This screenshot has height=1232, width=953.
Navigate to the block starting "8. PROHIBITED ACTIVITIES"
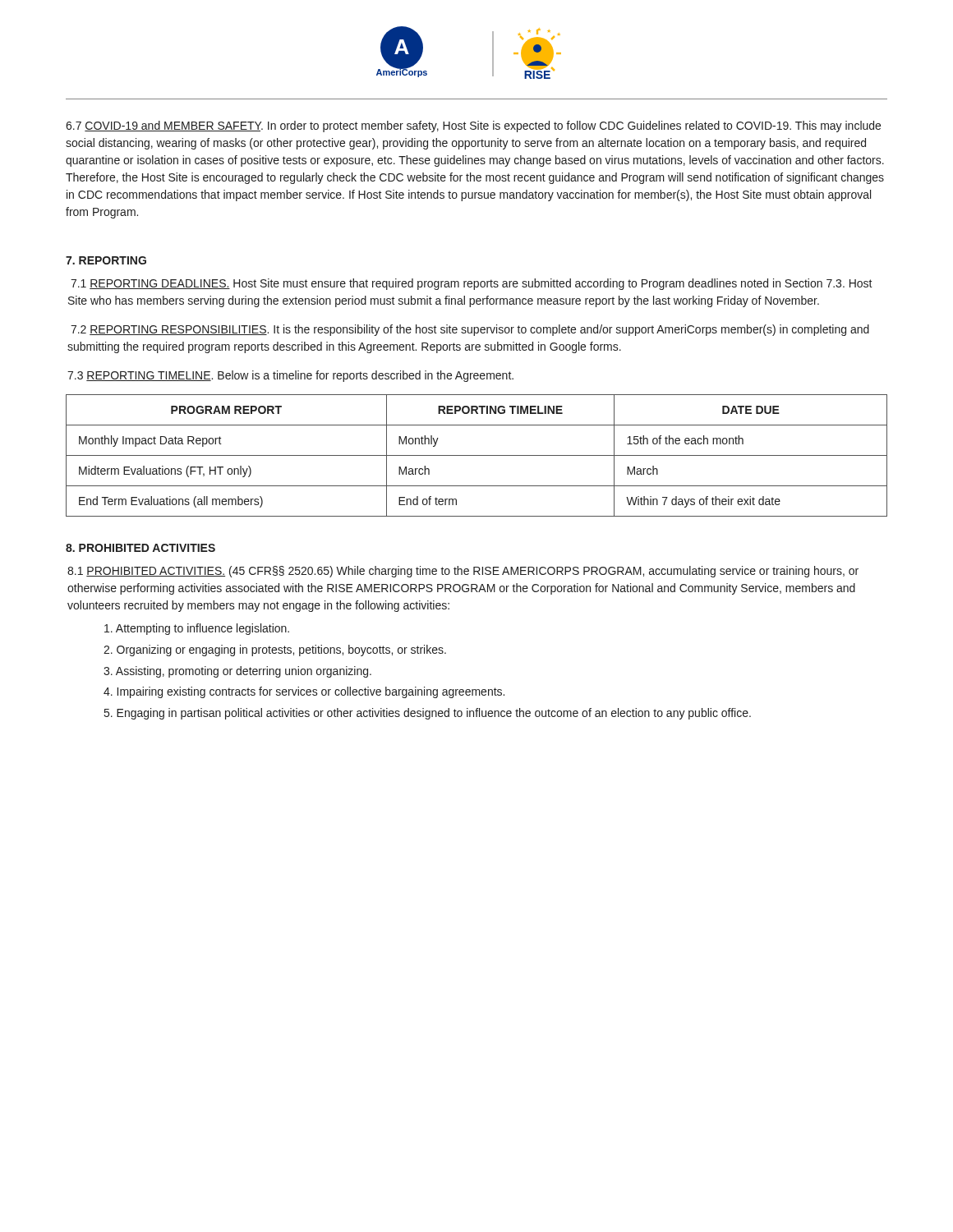point(141,548)
